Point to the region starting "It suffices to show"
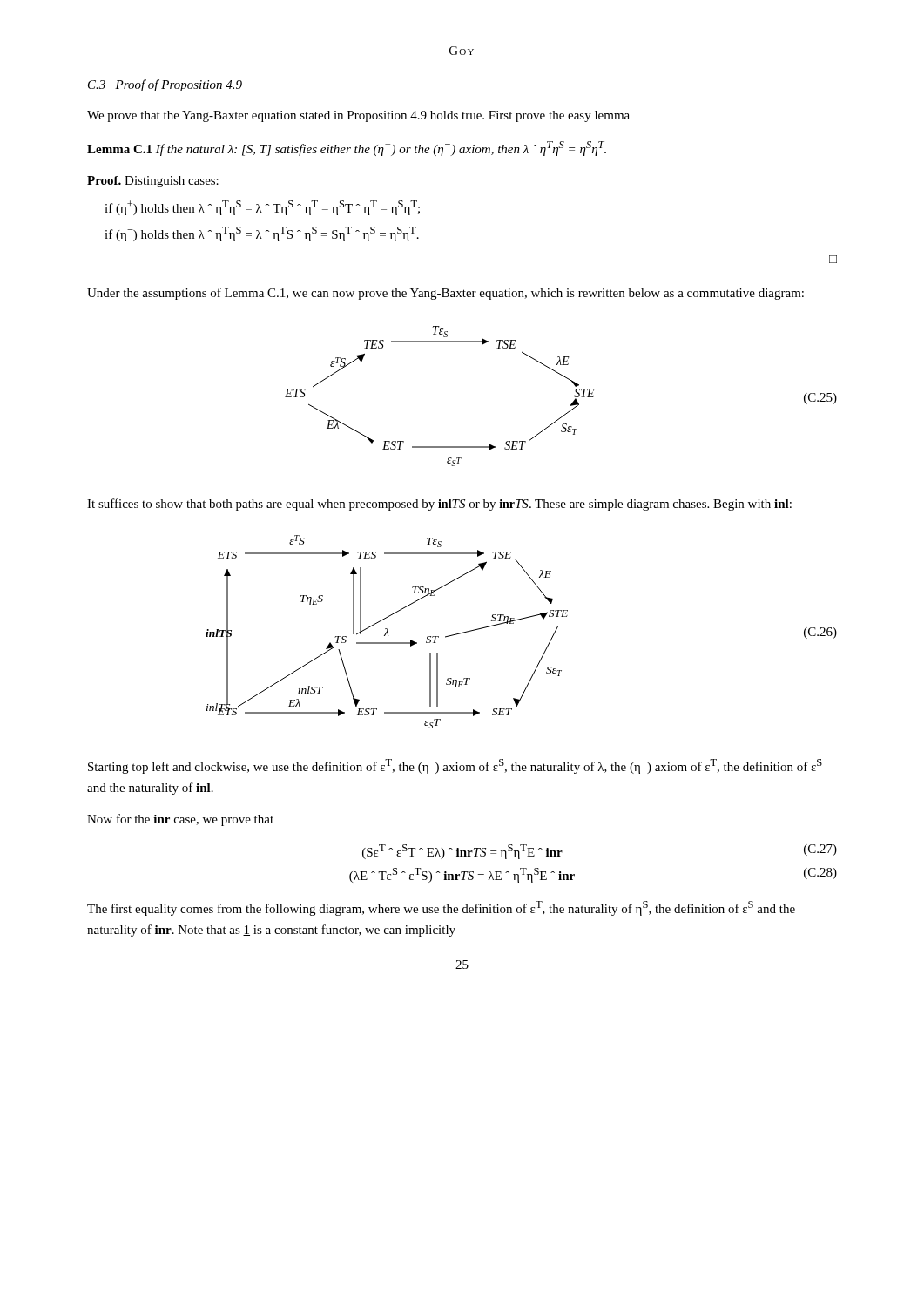 point(440,504)
